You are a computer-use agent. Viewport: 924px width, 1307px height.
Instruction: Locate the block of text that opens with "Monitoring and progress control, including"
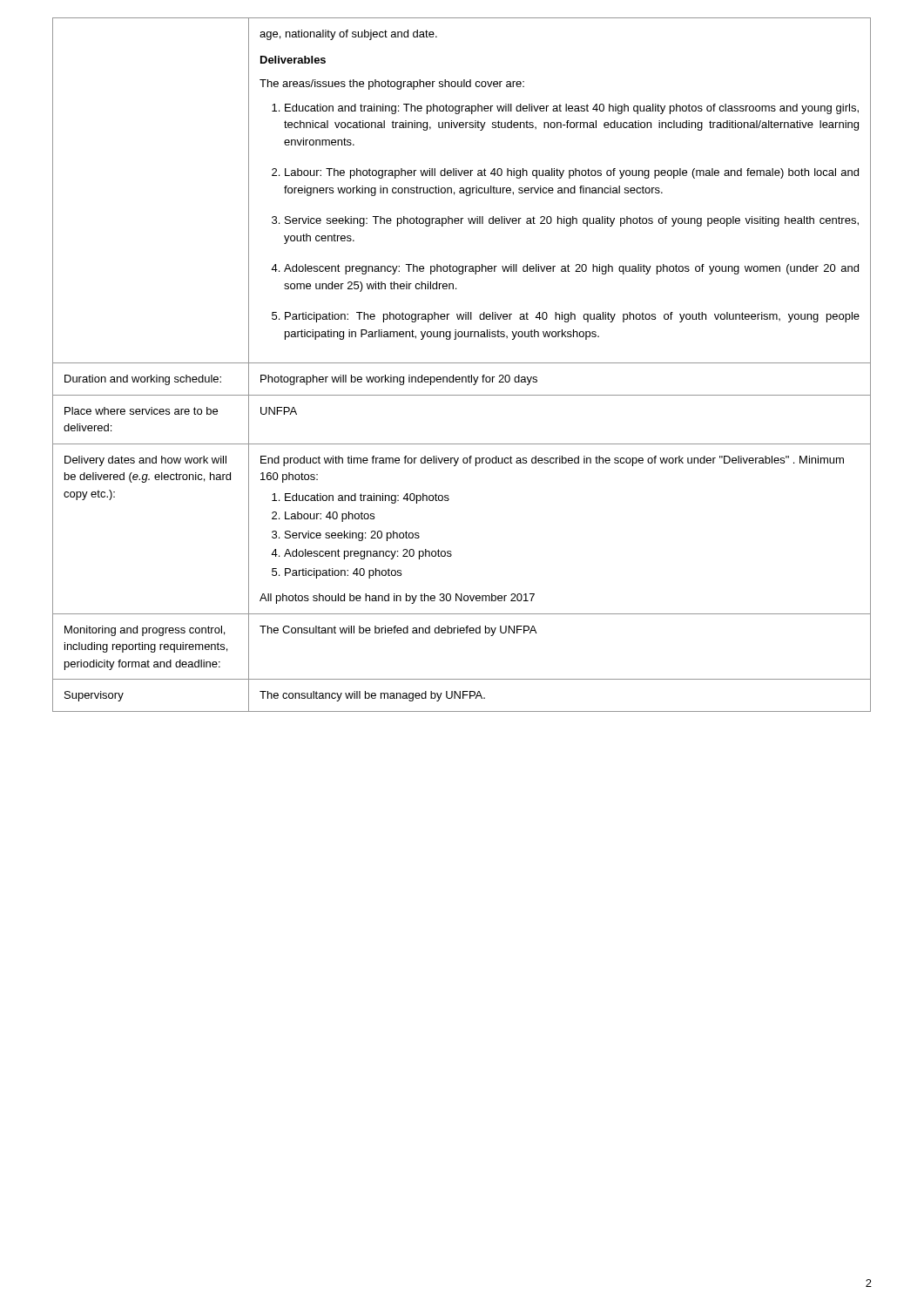click(146, 646)
